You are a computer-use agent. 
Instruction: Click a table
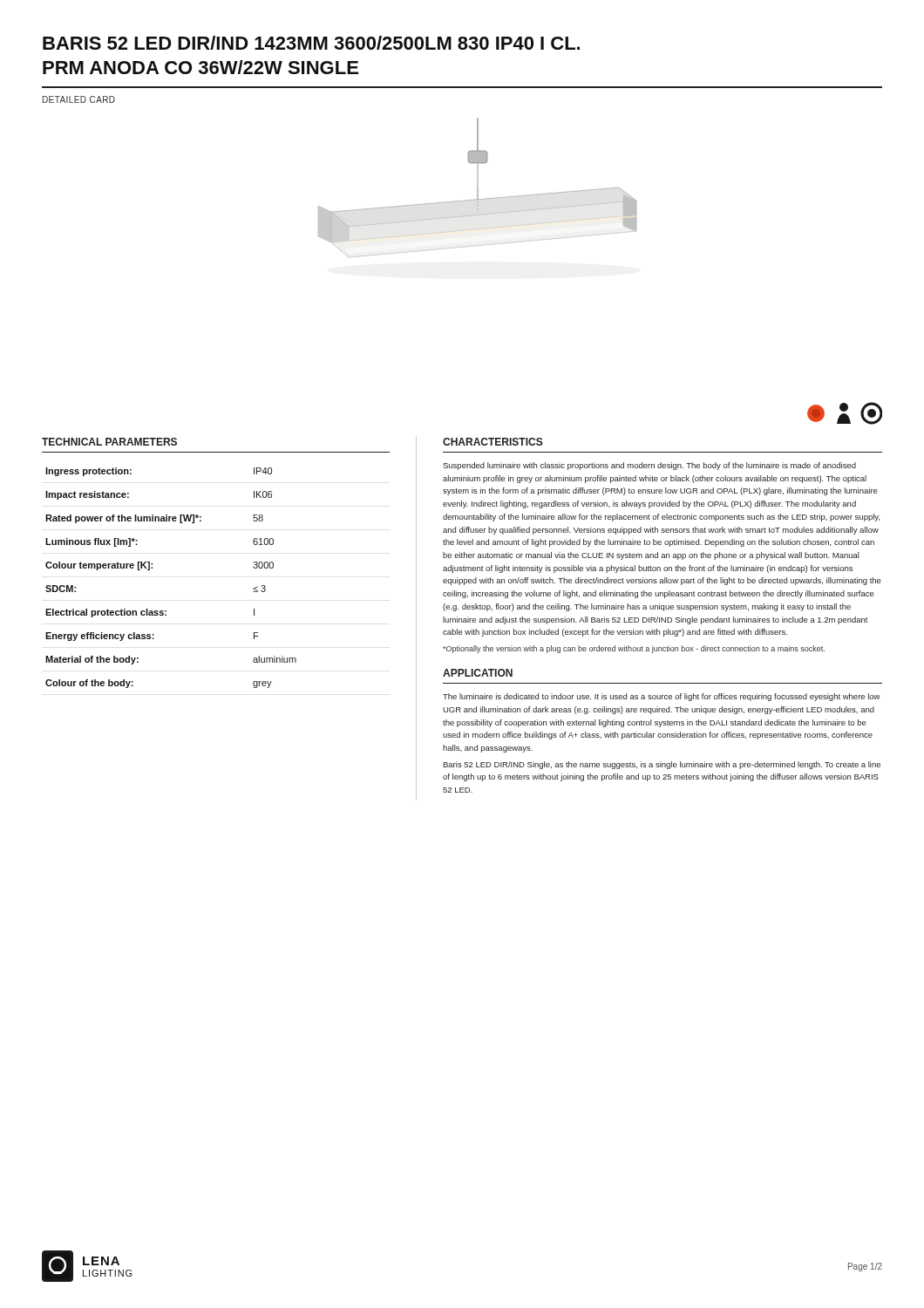216,577
